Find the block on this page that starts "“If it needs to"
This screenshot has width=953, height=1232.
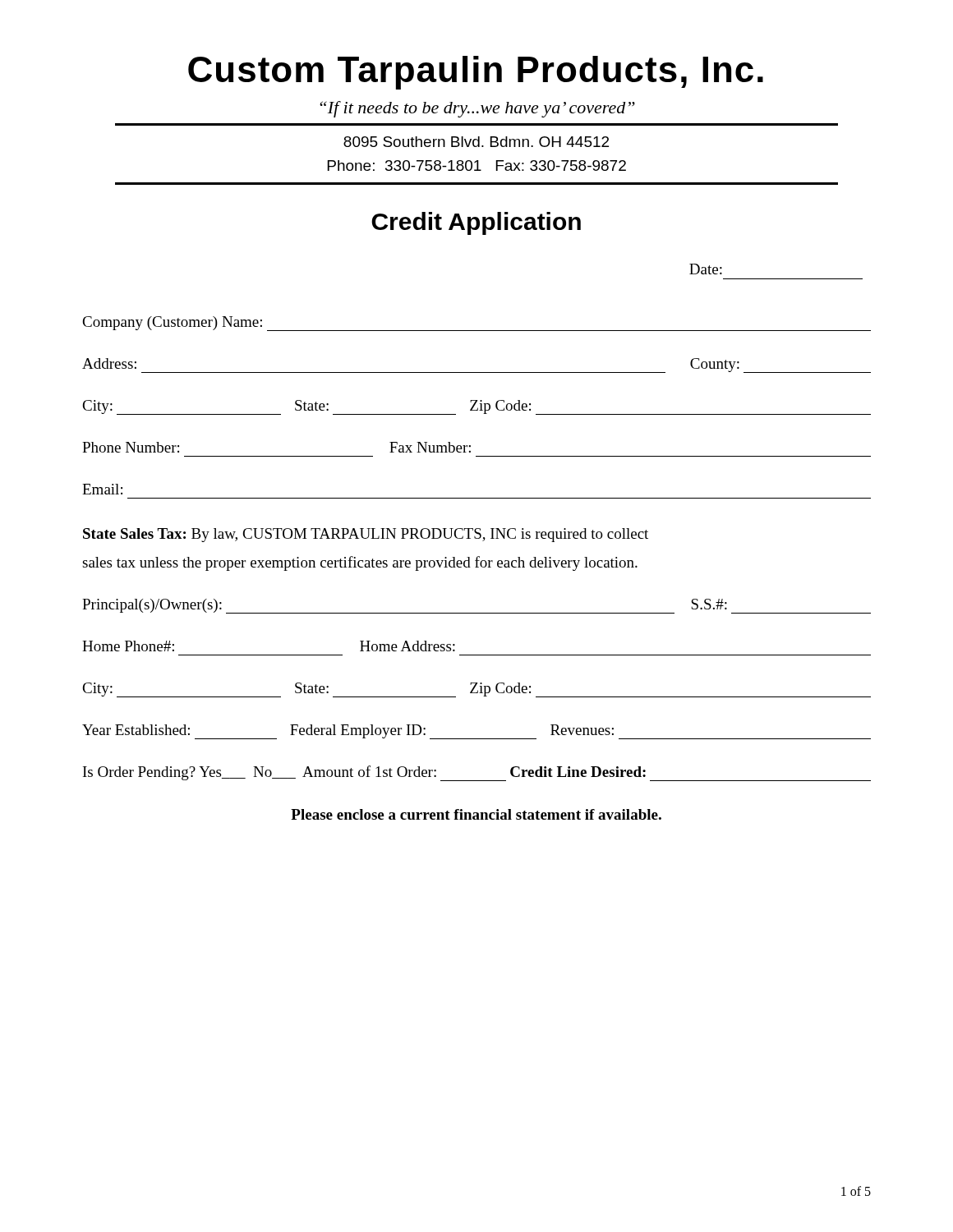coord(476,108)
